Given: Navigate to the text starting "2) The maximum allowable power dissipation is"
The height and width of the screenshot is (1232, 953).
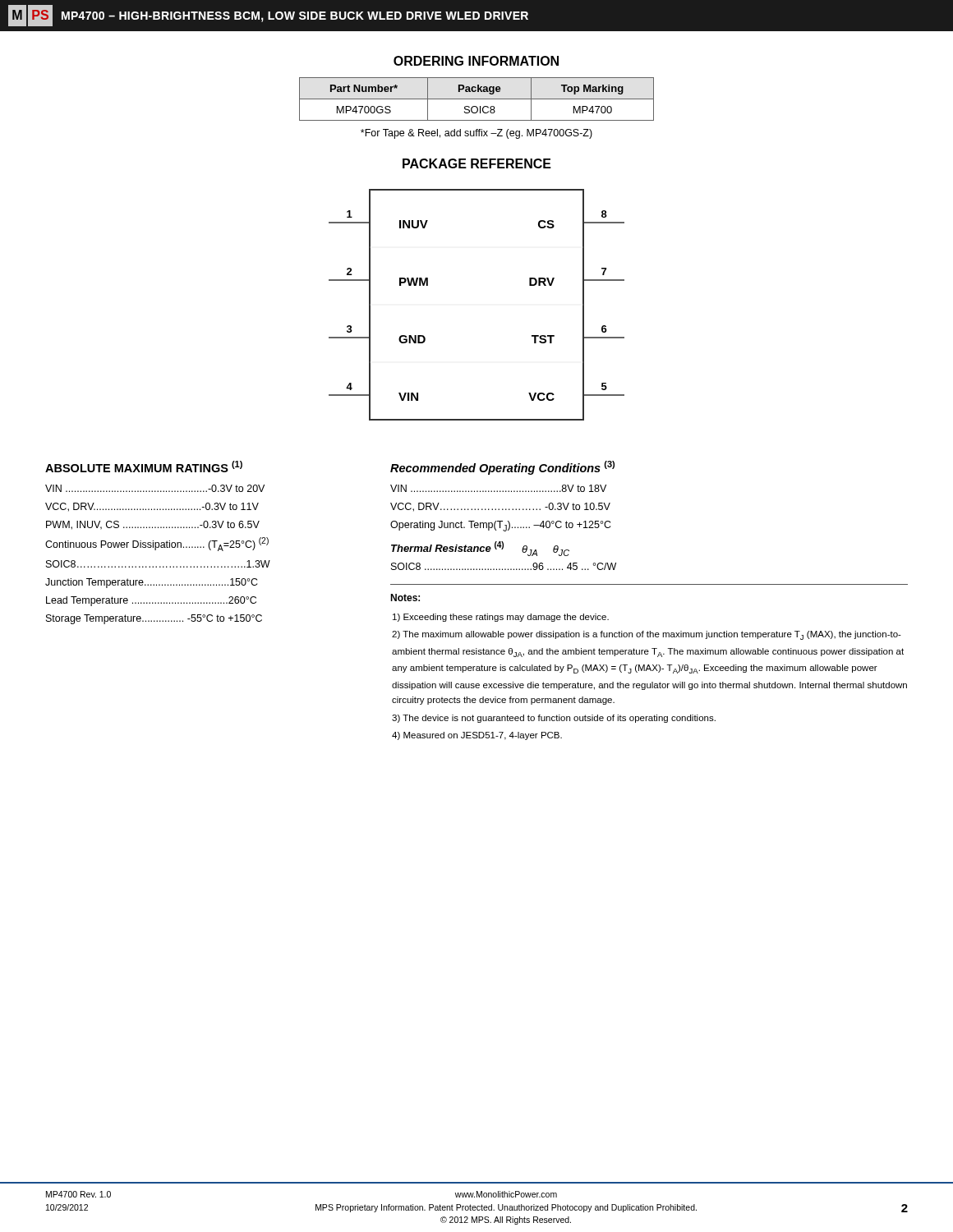Looking at the screenshot, I should 650,667.
